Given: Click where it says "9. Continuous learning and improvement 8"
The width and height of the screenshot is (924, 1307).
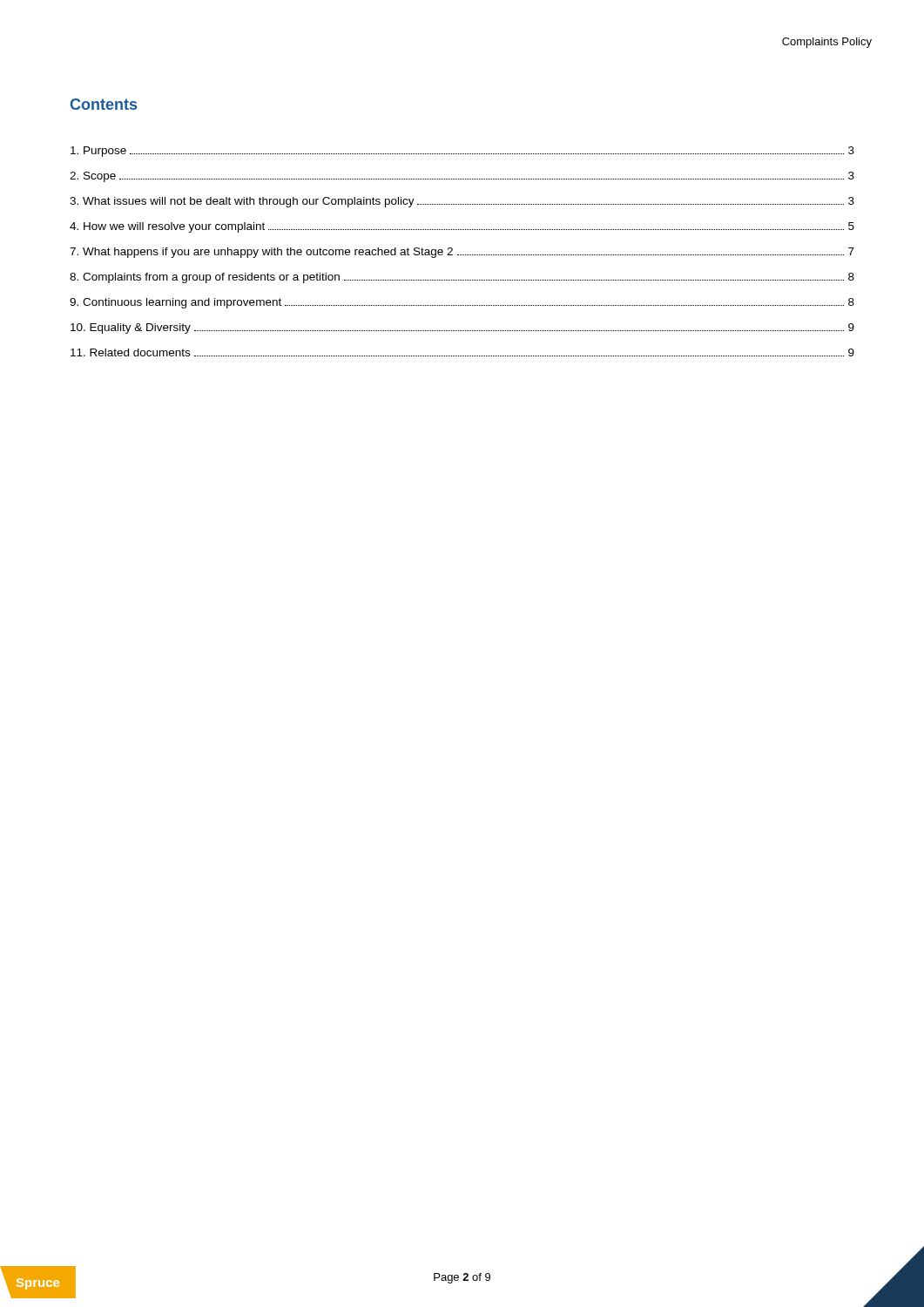Looking at the screenshot, I should pyautogui.click(x=462, y=302).
